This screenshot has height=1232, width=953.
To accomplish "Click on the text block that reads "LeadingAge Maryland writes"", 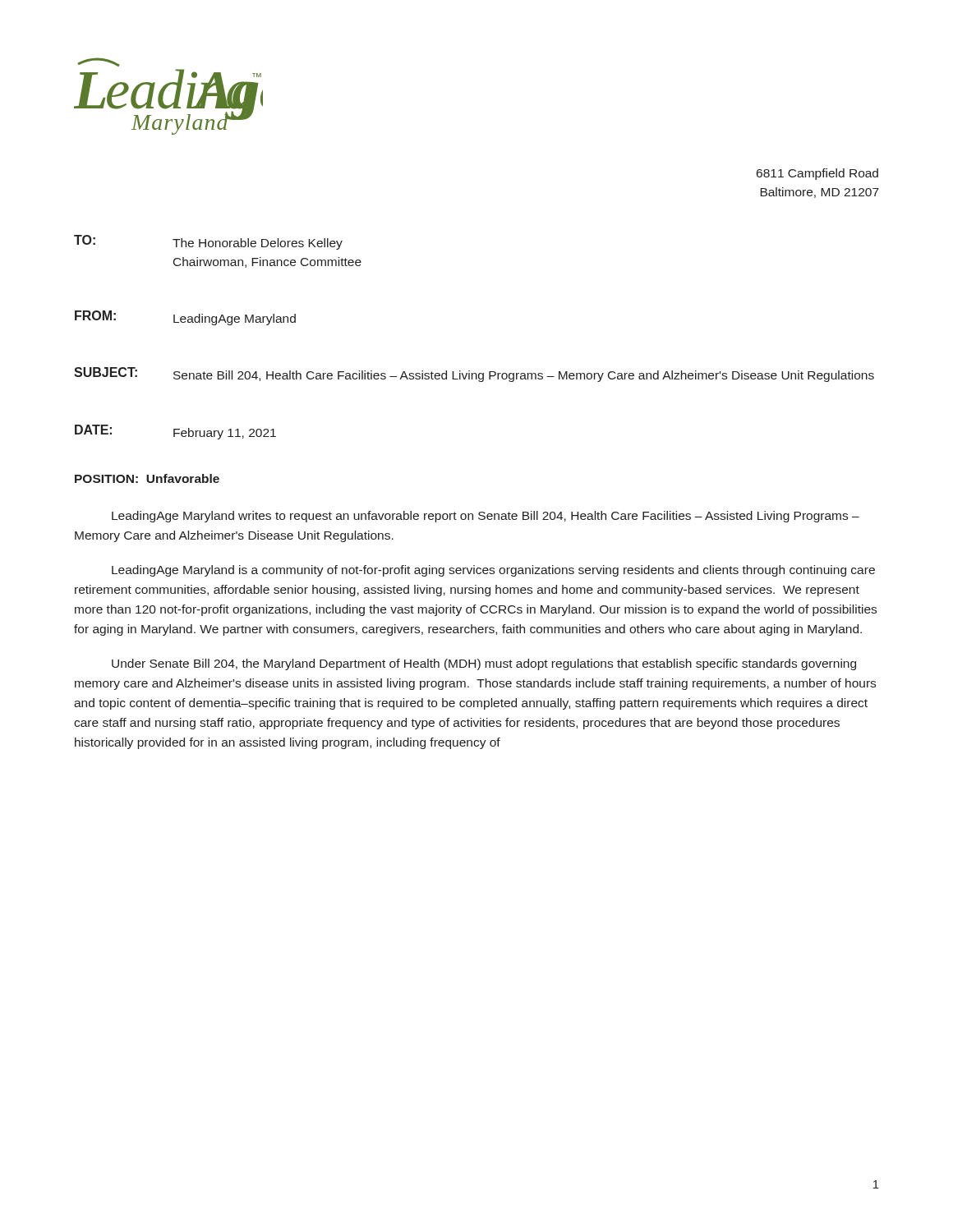I will pos(467,525).
